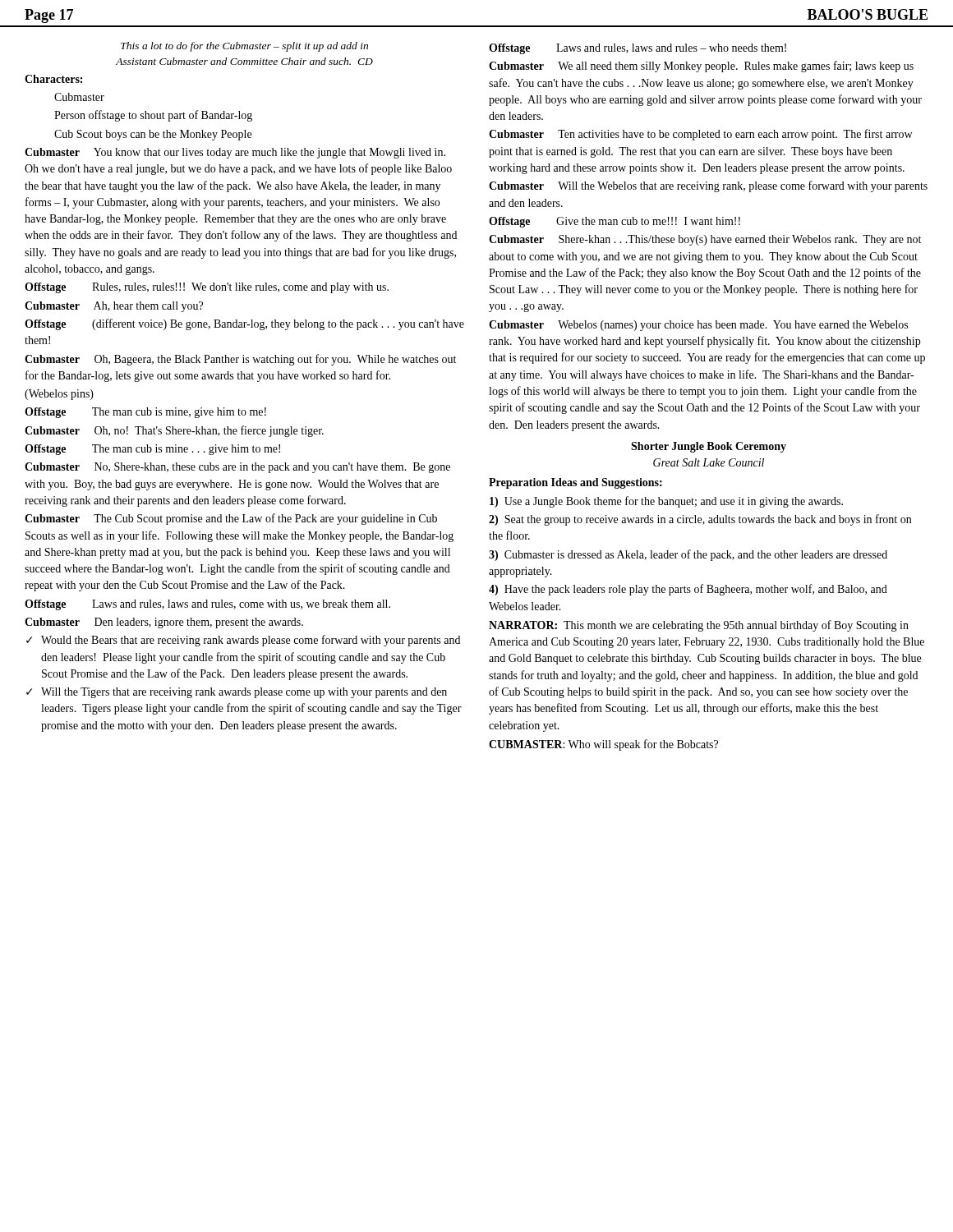The height and width of the screenshot is (1232, 953).
Task: Locate the element starting "Cubmaster The Cub Scout"
Action: [x=244, y=553]
